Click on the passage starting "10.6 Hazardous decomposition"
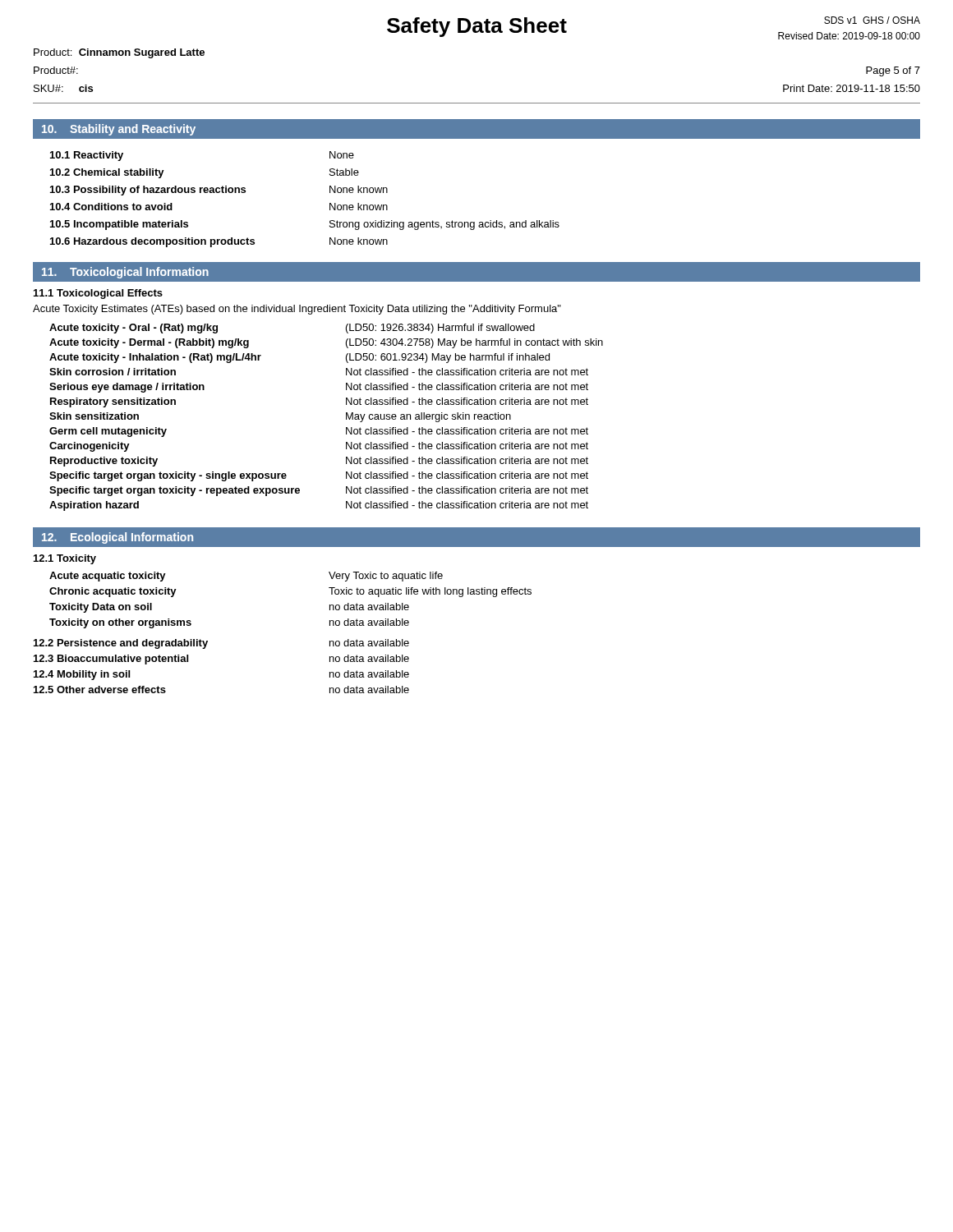The width and height of the screenshot is (953, 1232). [219, 242]
